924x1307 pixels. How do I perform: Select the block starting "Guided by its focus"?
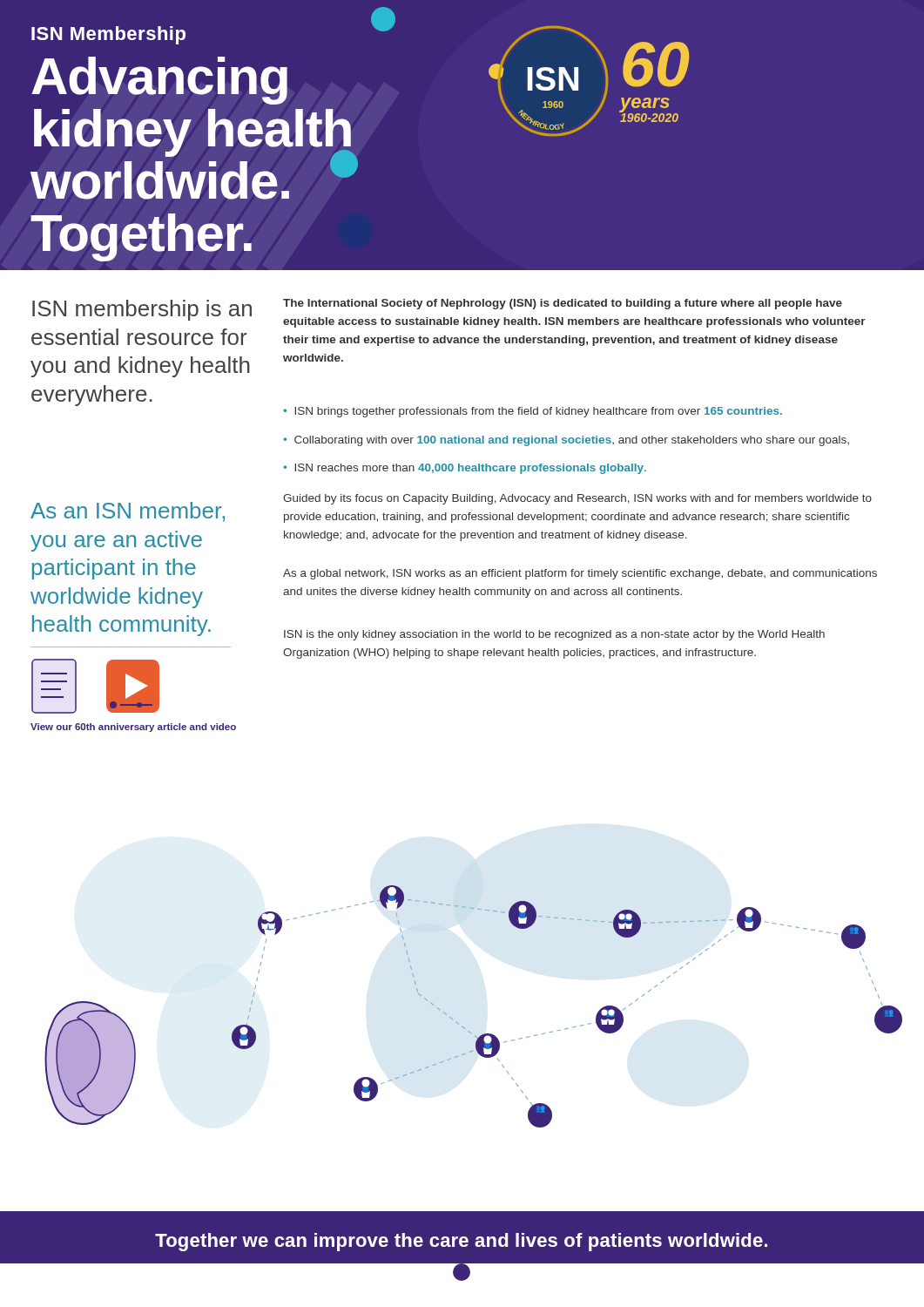[577, 516]
